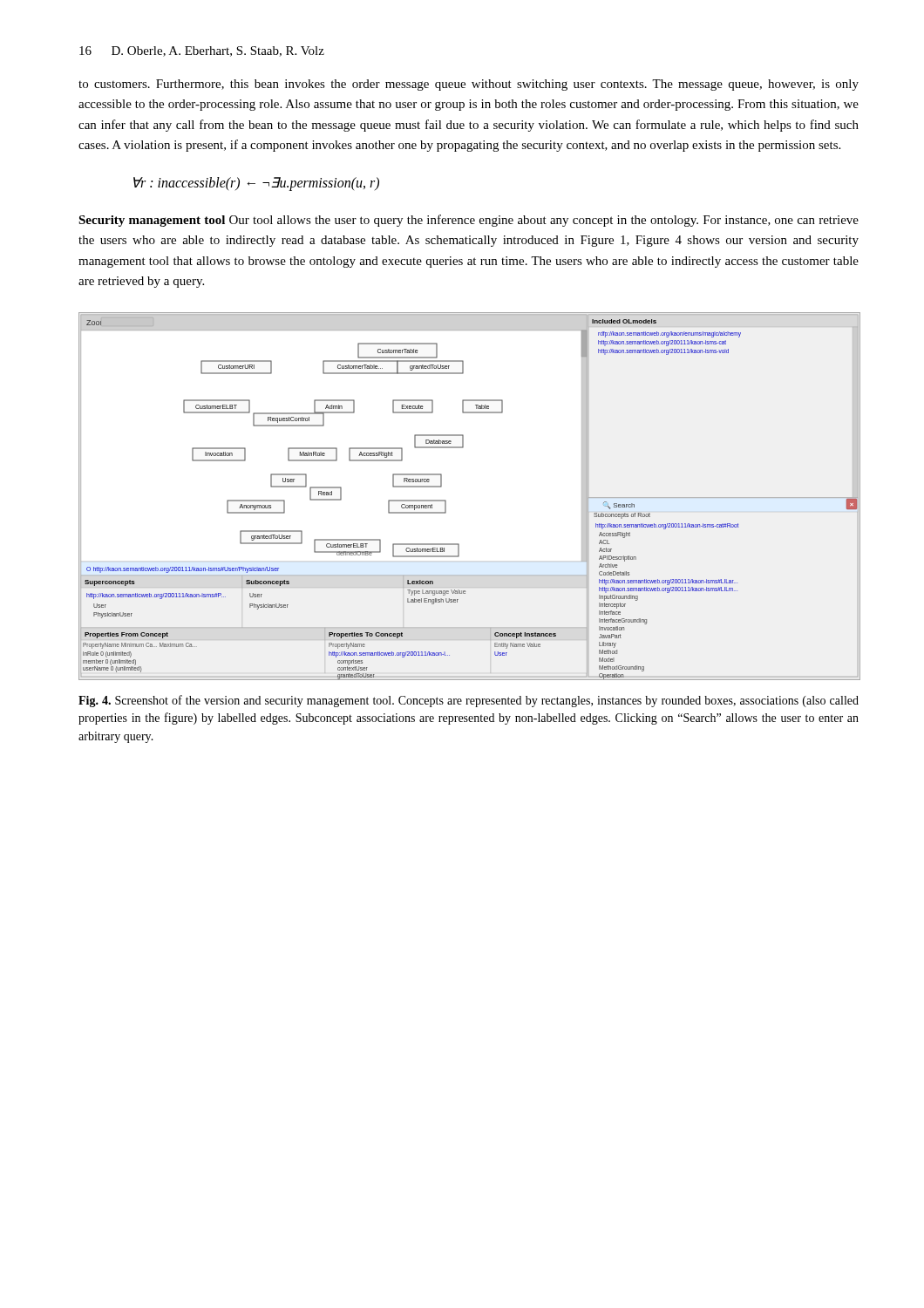
Task: Locate the text block that says "to customers. Furthermore, this bean"
Action: tap(469, 114)
